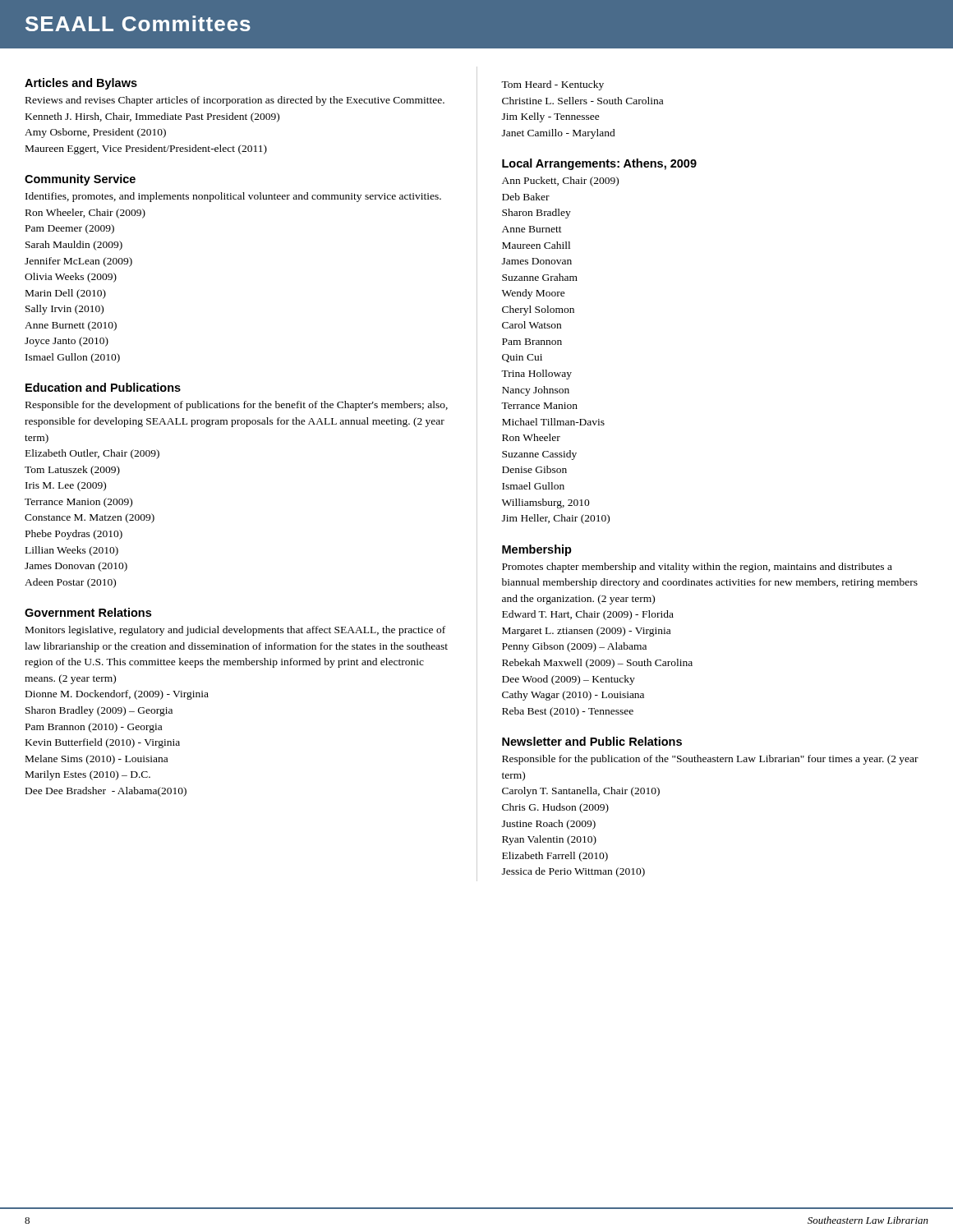Locate the block starting "Community Service"

tap(80, 179)
